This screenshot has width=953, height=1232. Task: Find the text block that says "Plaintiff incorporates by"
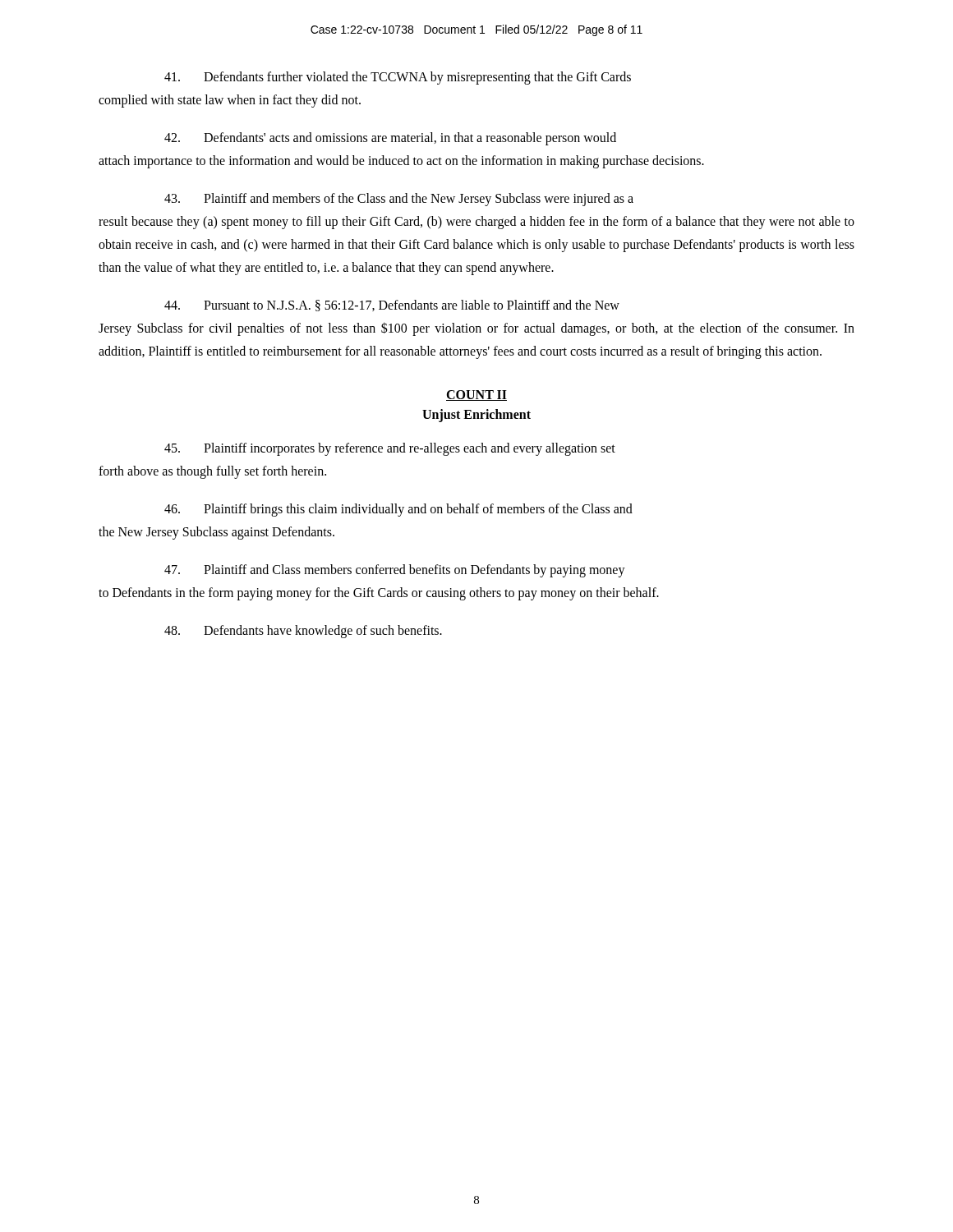coord(476,458)
